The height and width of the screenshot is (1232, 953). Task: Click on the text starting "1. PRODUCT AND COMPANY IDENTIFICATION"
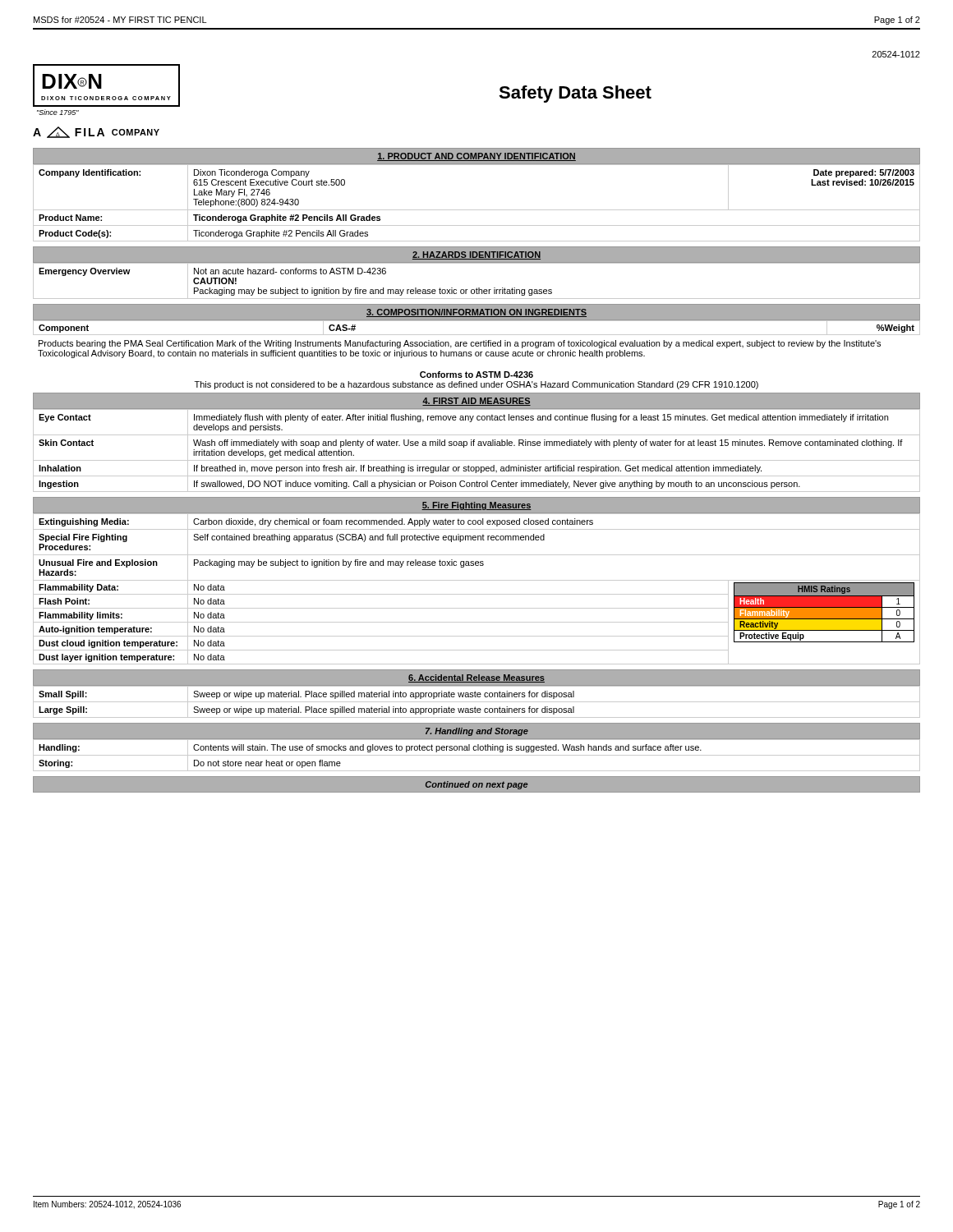click(x=476, y=156)
